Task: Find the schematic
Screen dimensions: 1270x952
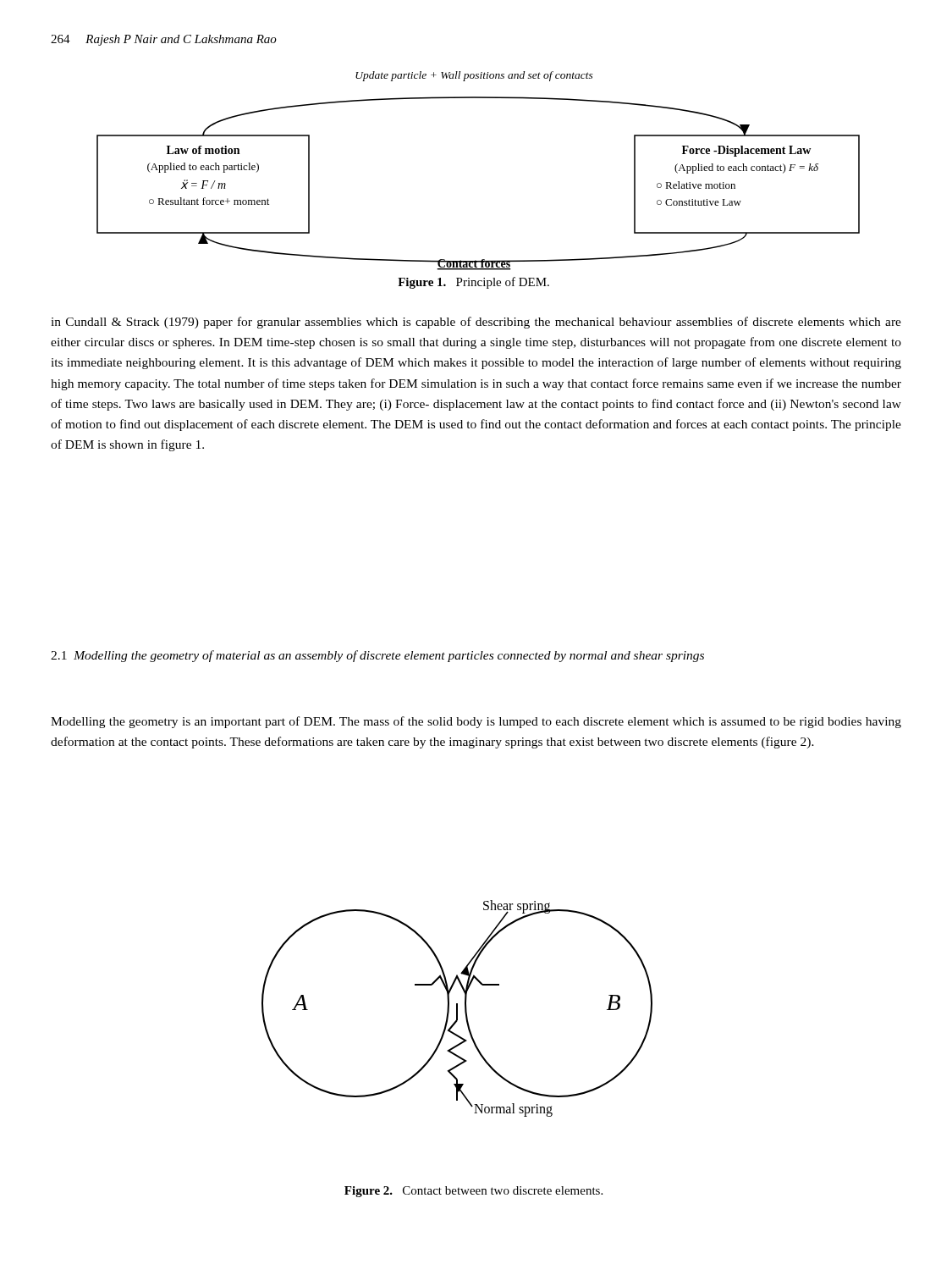Action: (457, 991)
